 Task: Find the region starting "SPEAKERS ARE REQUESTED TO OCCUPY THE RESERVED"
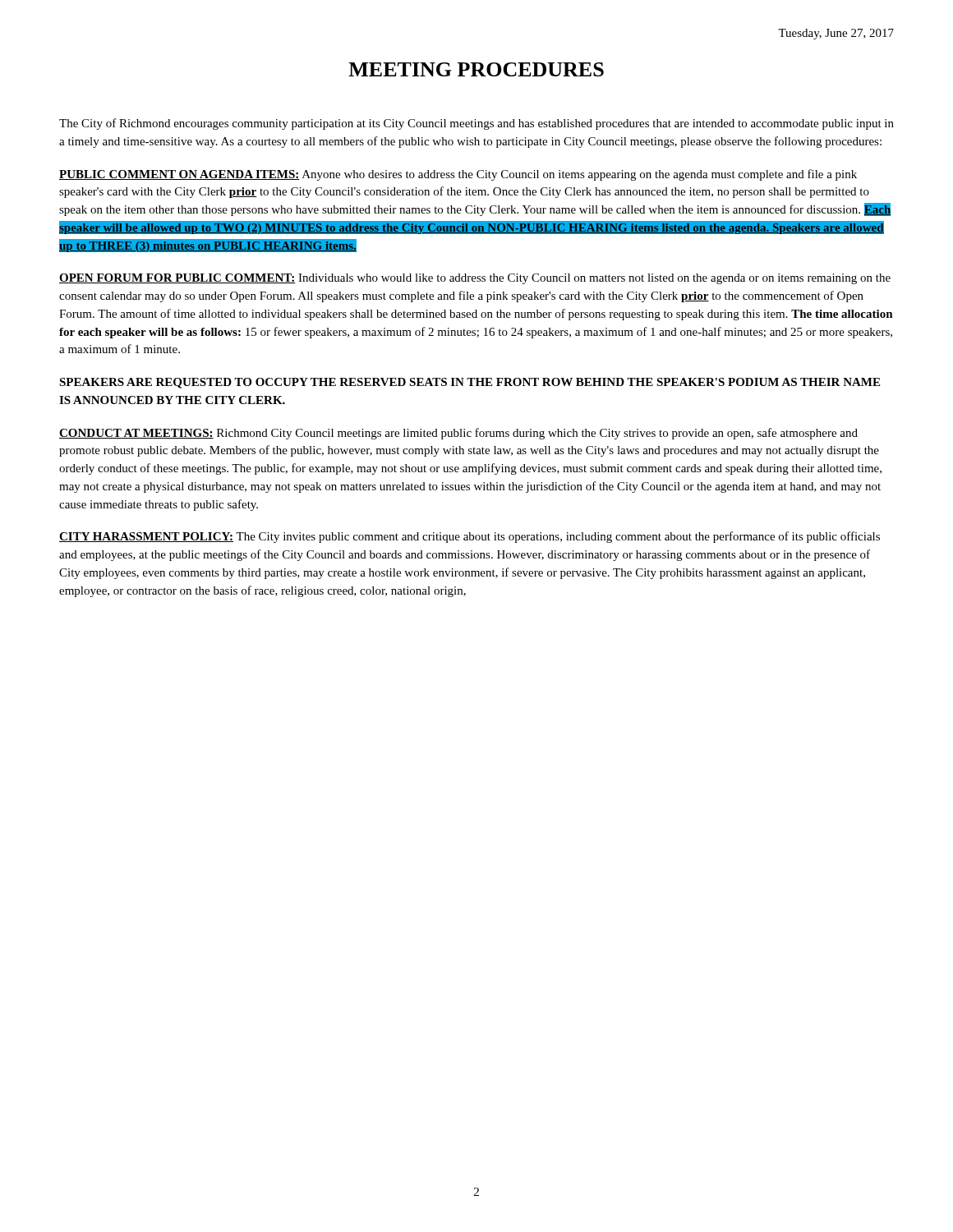(470, 391)
